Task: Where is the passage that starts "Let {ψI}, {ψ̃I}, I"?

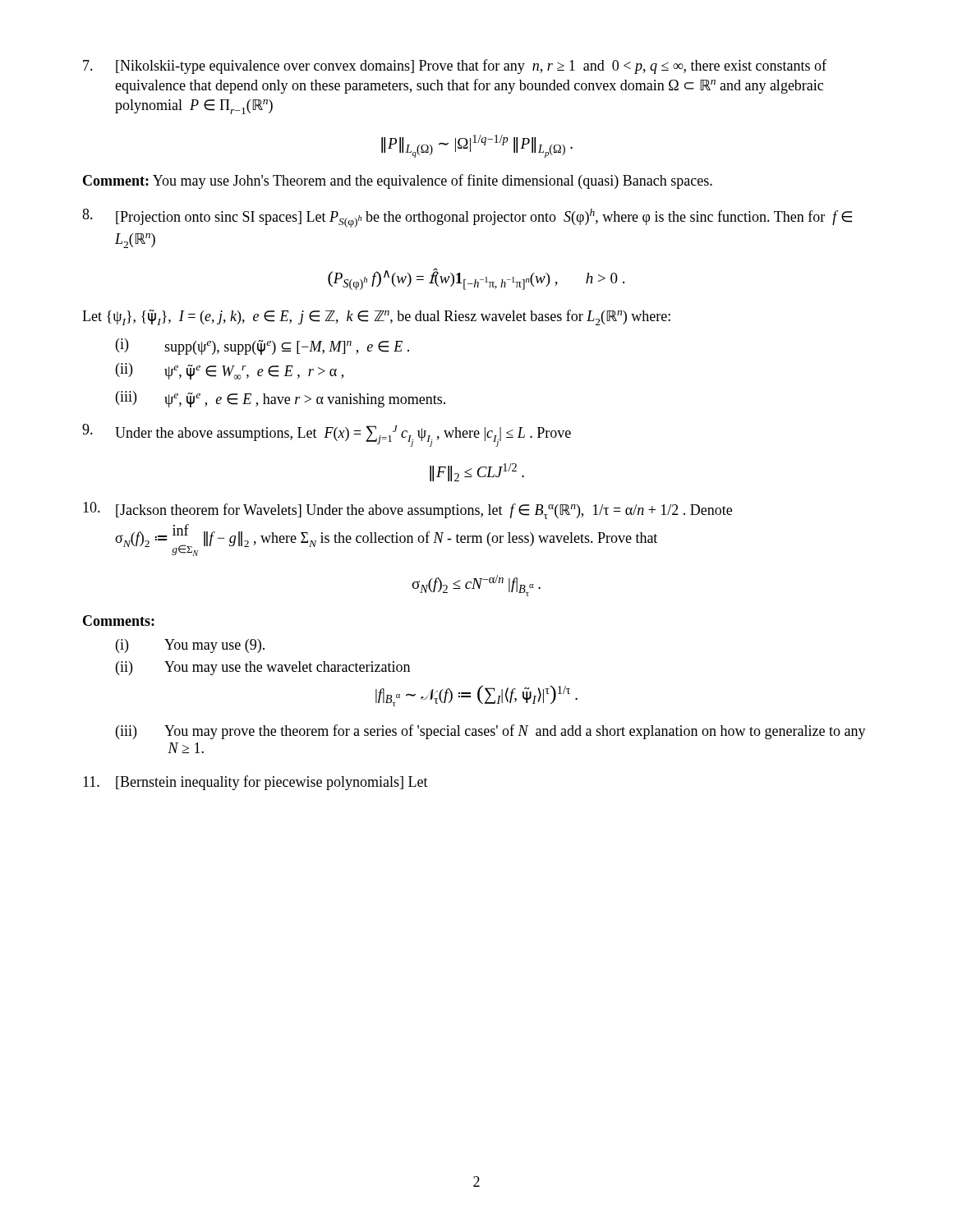Action: pos(377,316)
